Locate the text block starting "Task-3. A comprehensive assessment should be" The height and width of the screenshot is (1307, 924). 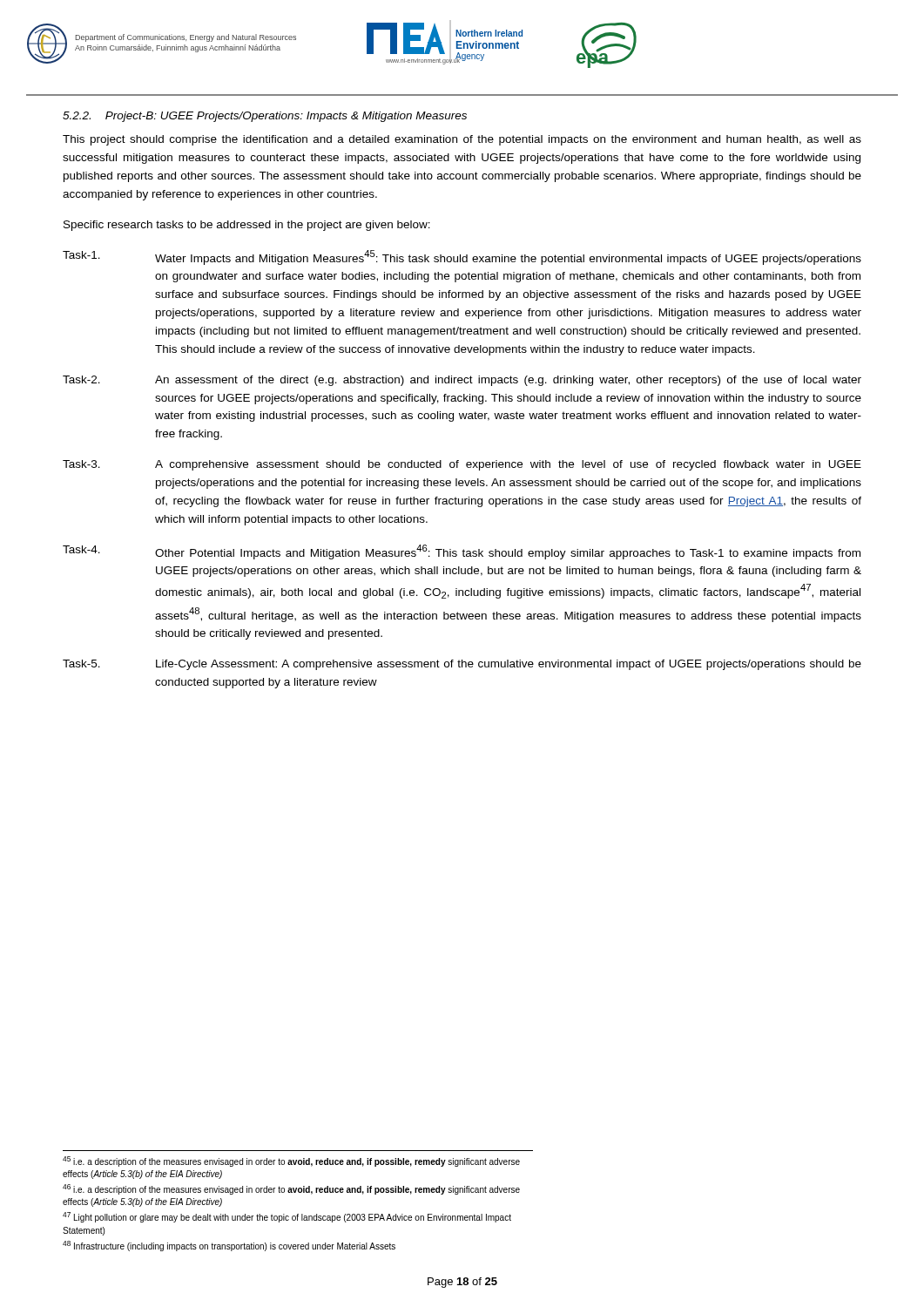pyautogui.click(x=462, y=492)
